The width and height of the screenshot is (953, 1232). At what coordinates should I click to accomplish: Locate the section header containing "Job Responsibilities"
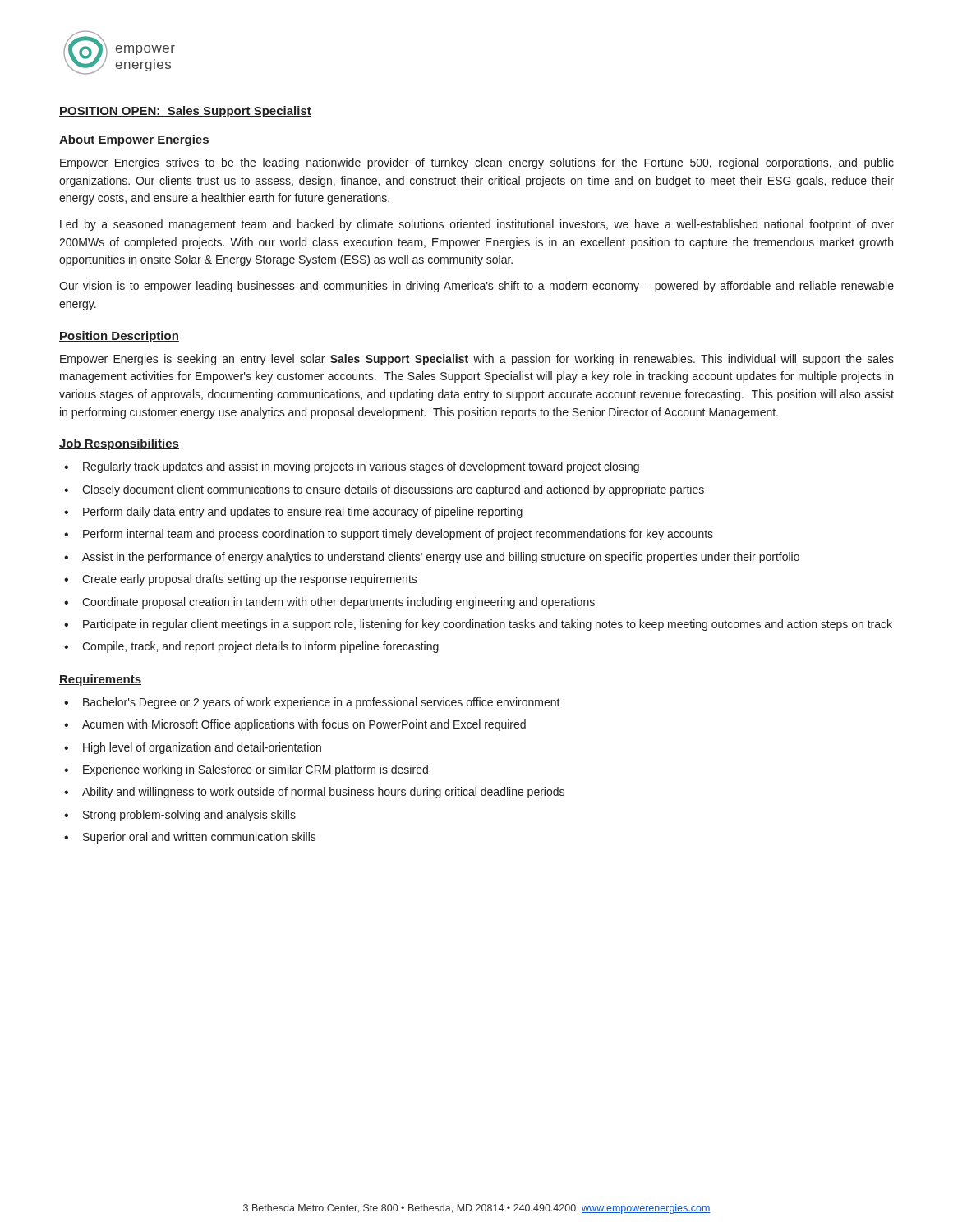pyautogui.click(x=119, y=443)
